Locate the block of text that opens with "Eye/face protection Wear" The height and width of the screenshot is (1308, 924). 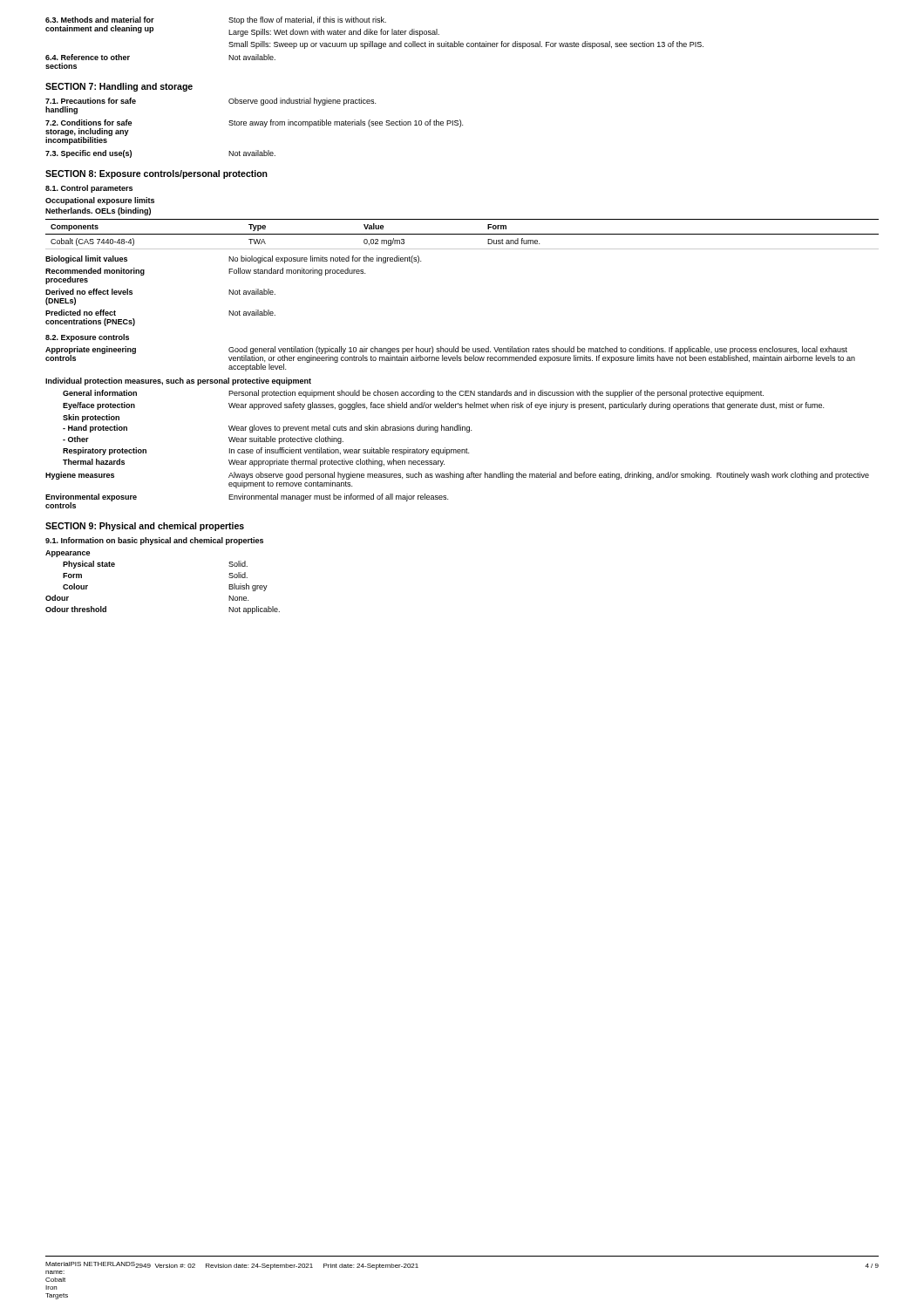(x=462, y=405)
